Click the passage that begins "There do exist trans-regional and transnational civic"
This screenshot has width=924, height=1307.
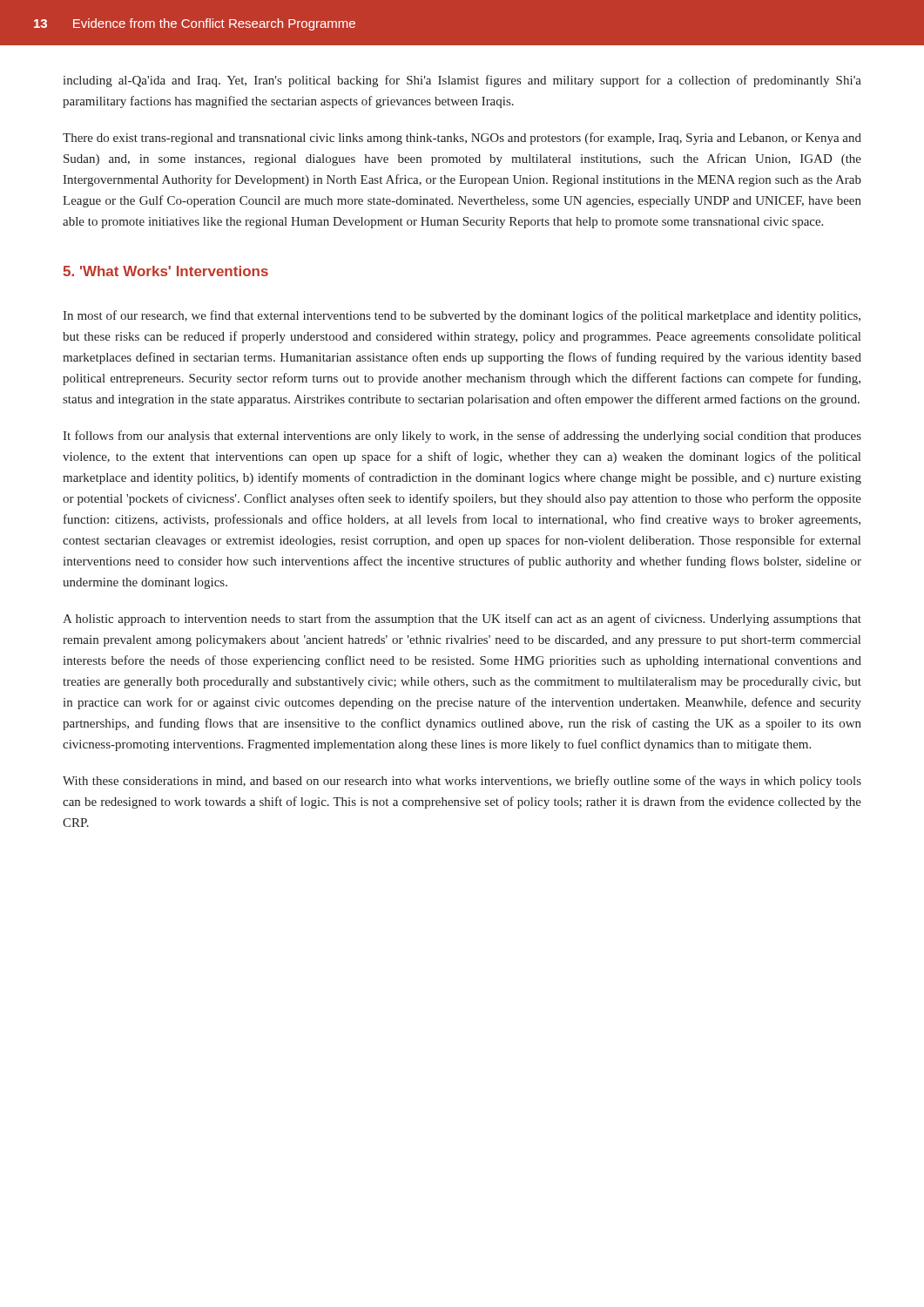[x=462, y=180]
